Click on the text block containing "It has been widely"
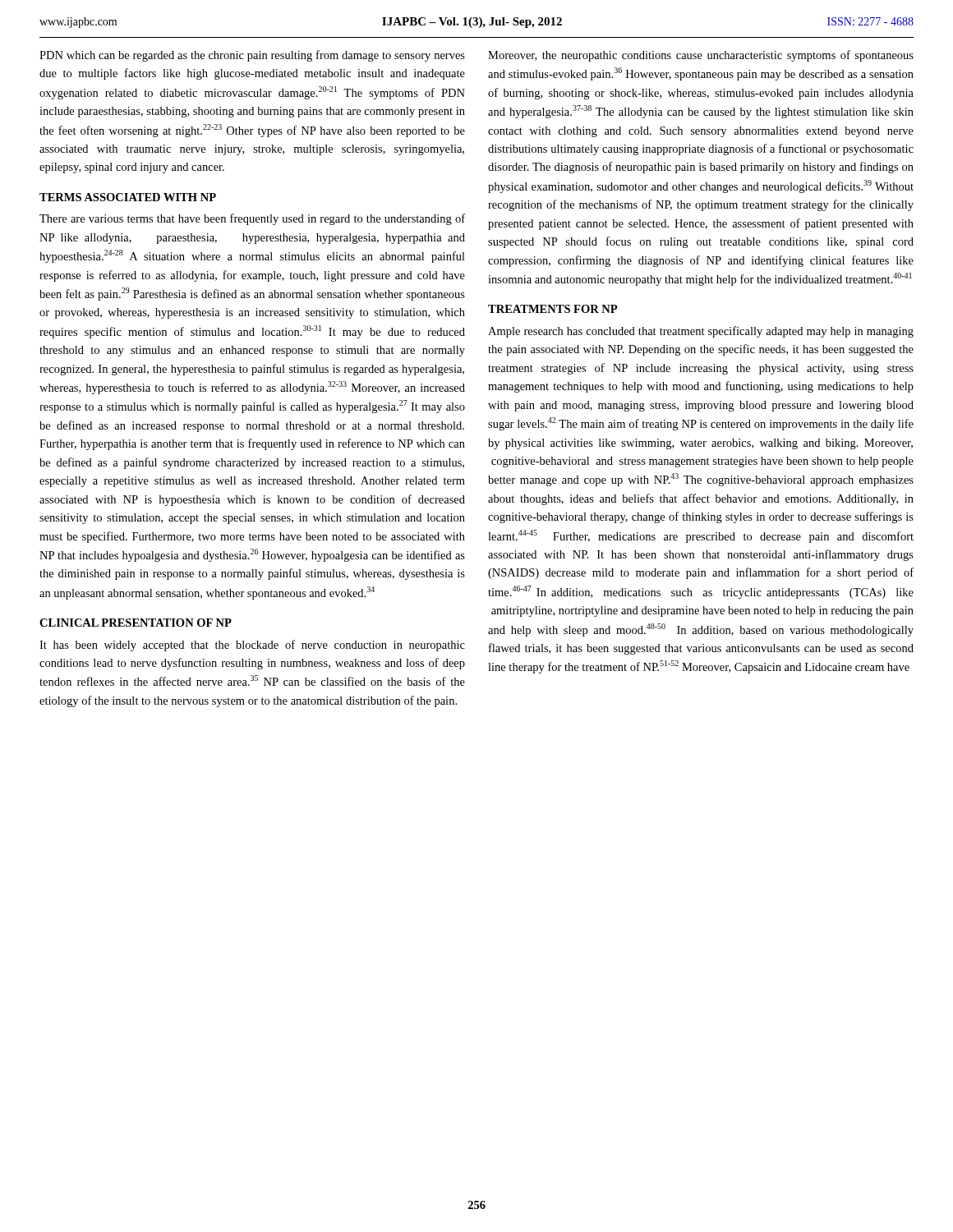 pyautogui.click(x=252, y=673)
